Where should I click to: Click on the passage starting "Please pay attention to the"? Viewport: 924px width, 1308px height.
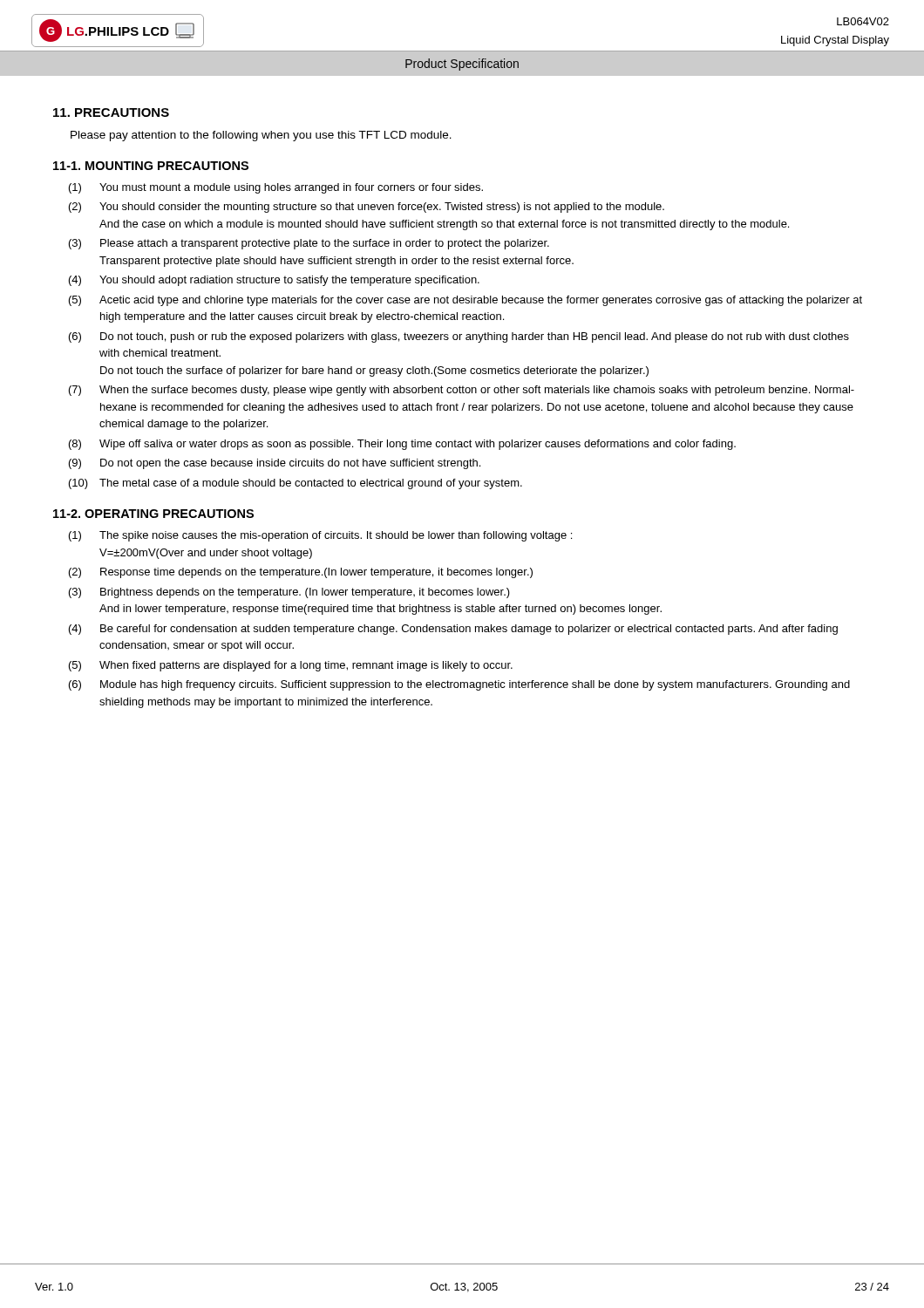pyautogui.click(x=261, y=135)
